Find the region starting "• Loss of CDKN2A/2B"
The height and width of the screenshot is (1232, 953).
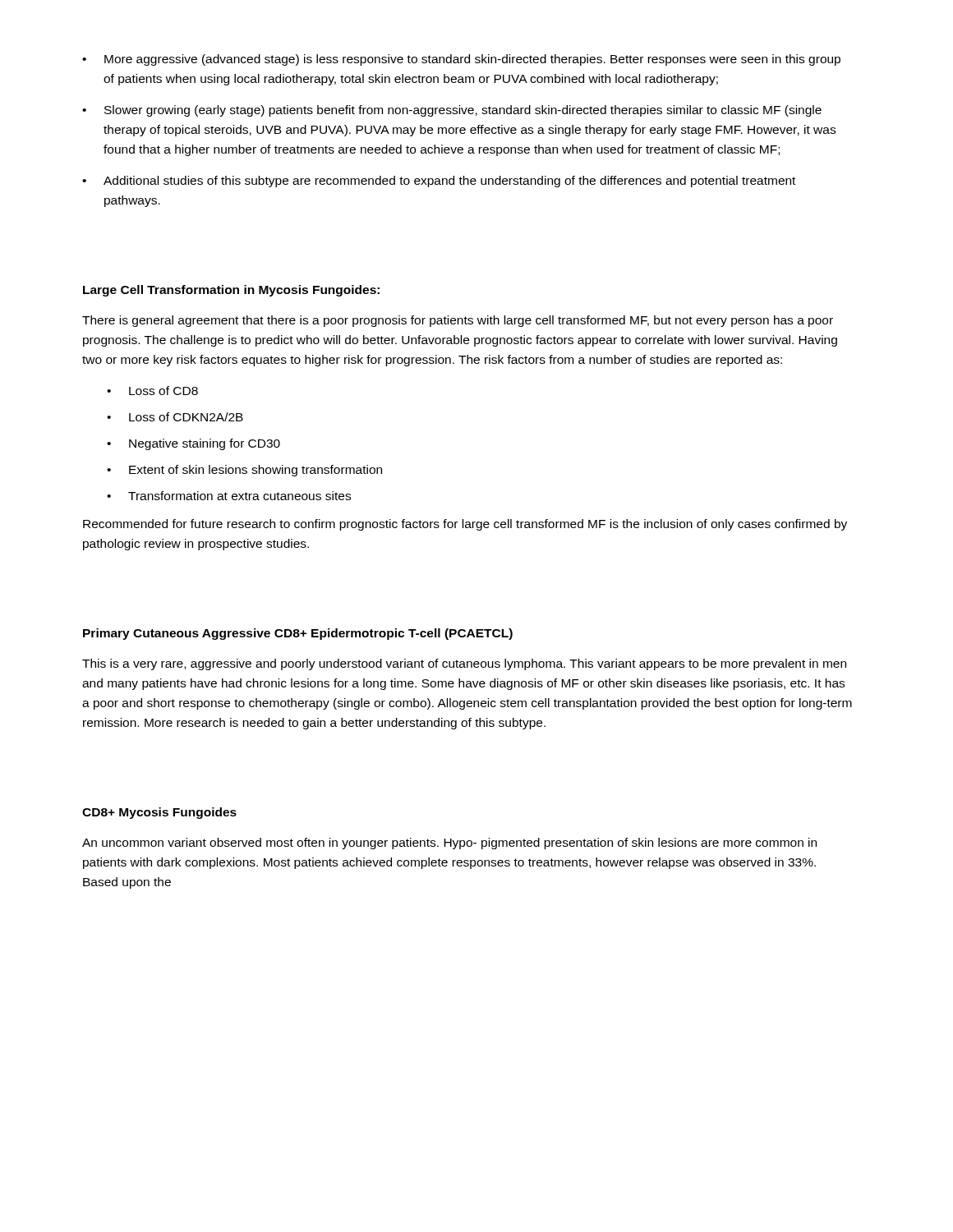(175, 417)
